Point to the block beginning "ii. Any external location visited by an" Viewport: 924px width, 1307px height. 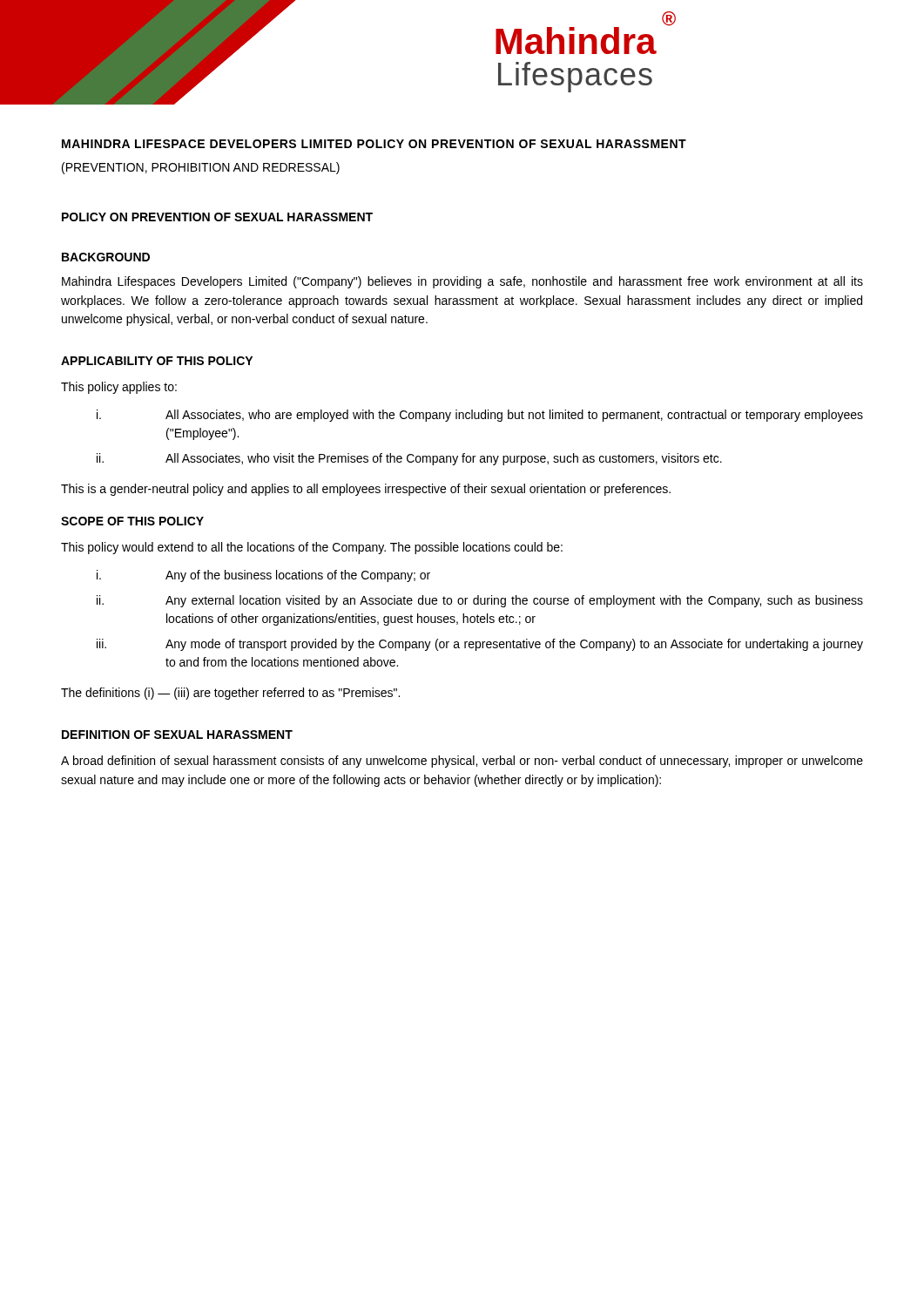tap(462, 610)
